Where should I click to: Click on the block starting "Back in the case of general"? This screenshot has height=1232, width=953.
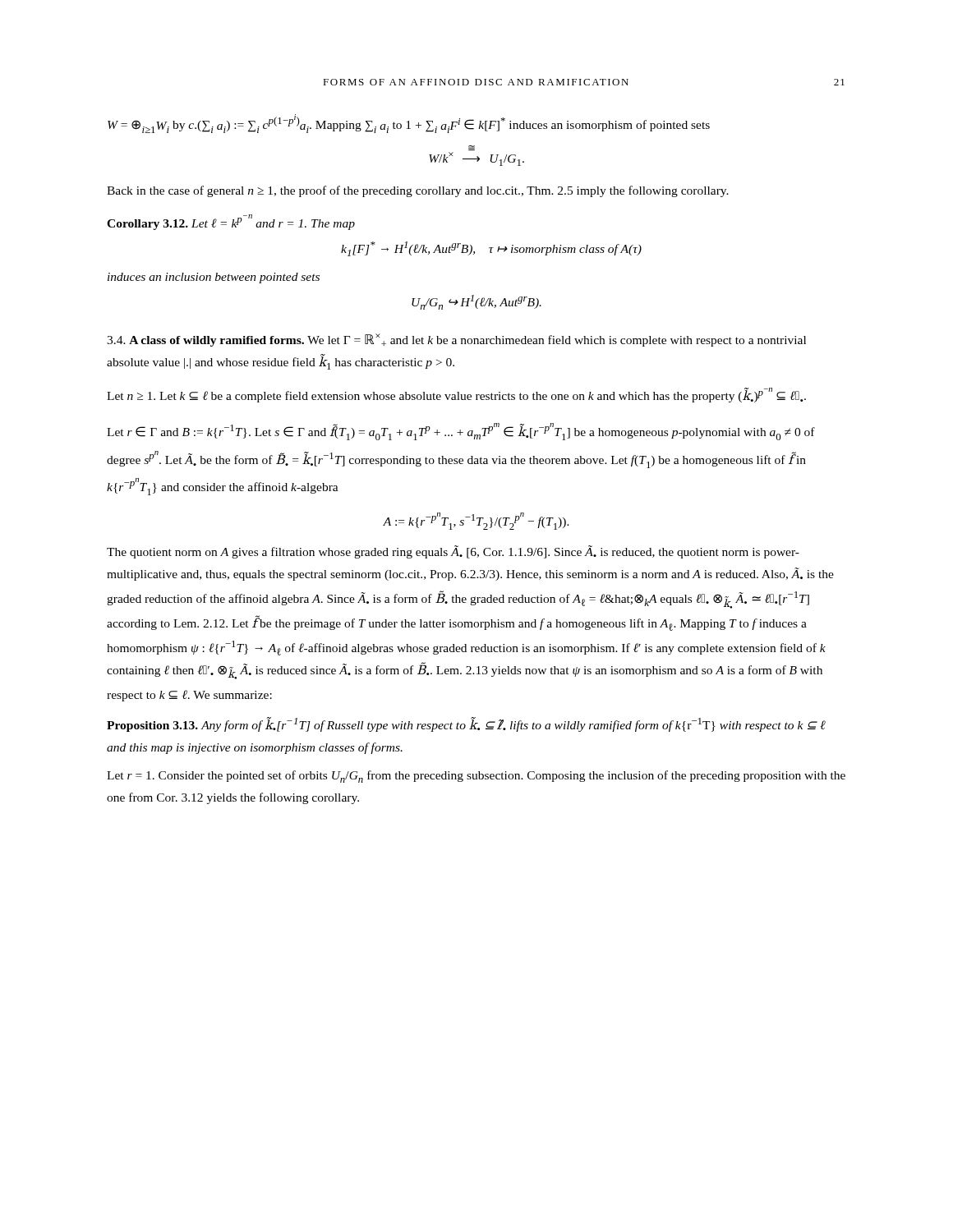pyautogui.click(x=418, y=190)
